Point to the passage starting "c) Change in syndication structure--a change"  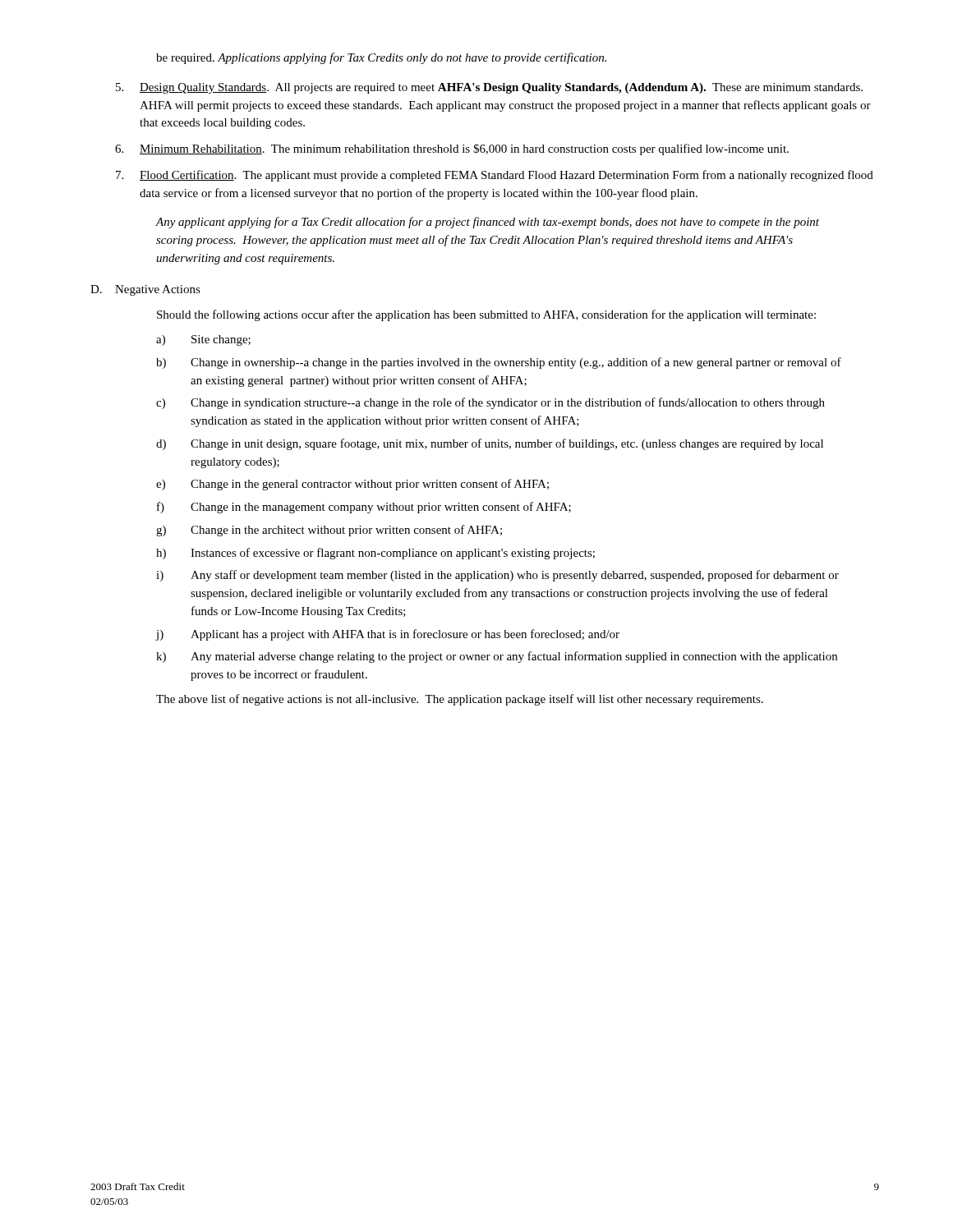(x=501, y=412)
